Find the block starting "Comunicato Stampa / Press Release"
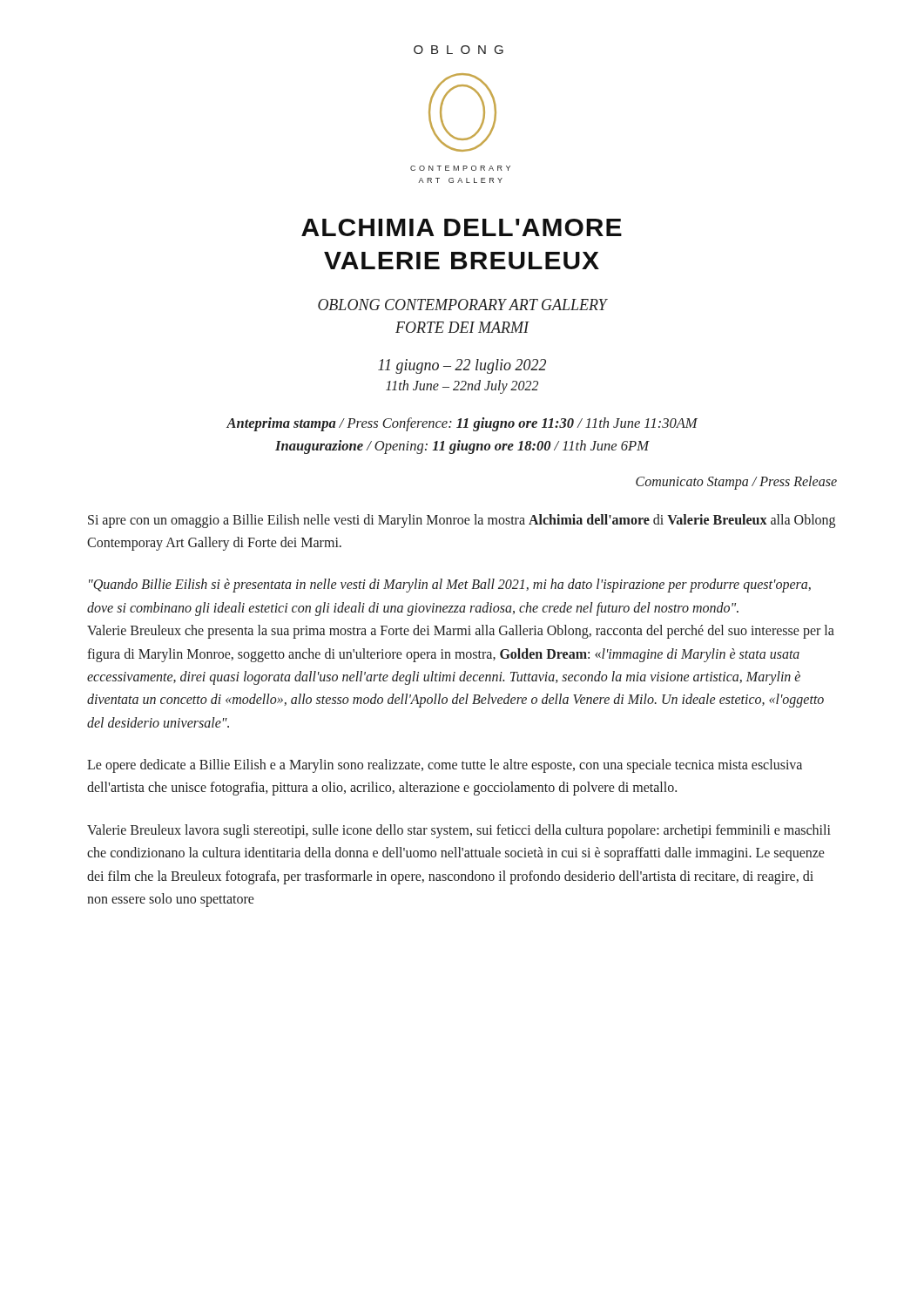This screenshot has height=1307, width=924. [736, 481]
